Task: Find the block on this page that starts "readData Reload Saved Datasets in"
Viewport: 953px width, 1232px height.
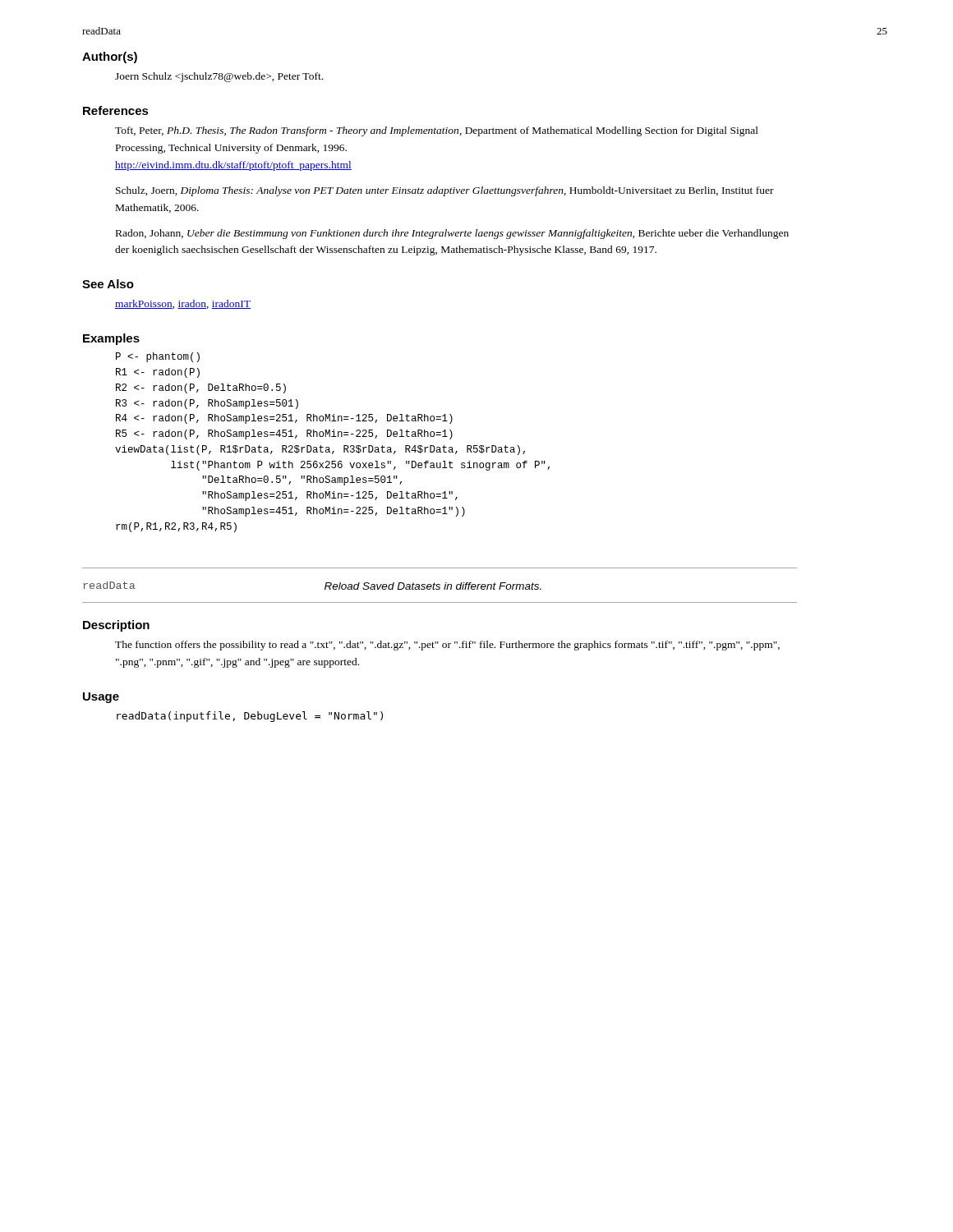Action: (407, 586)
